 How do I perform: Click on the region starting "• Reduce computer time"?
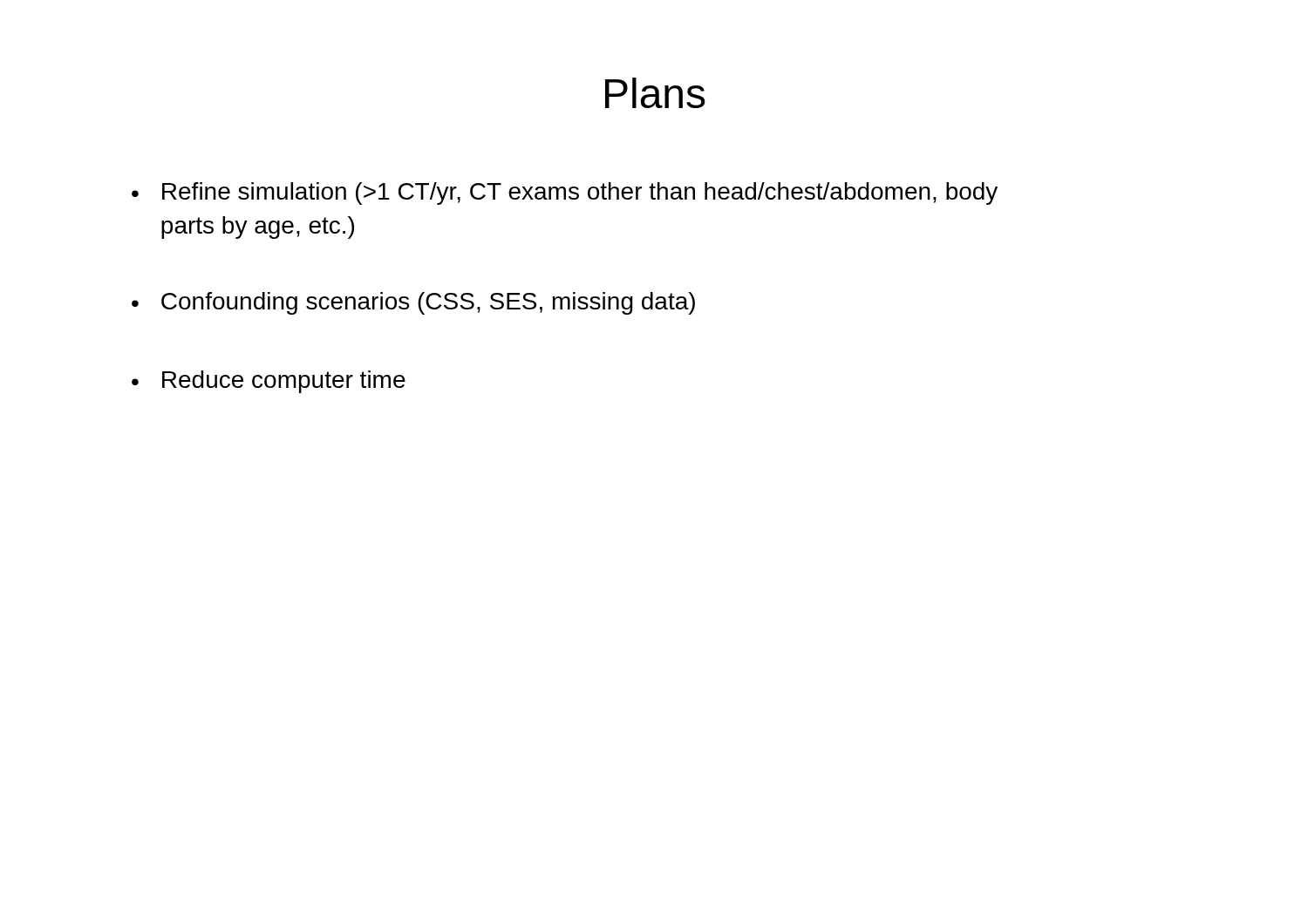(x=268, y=380)
